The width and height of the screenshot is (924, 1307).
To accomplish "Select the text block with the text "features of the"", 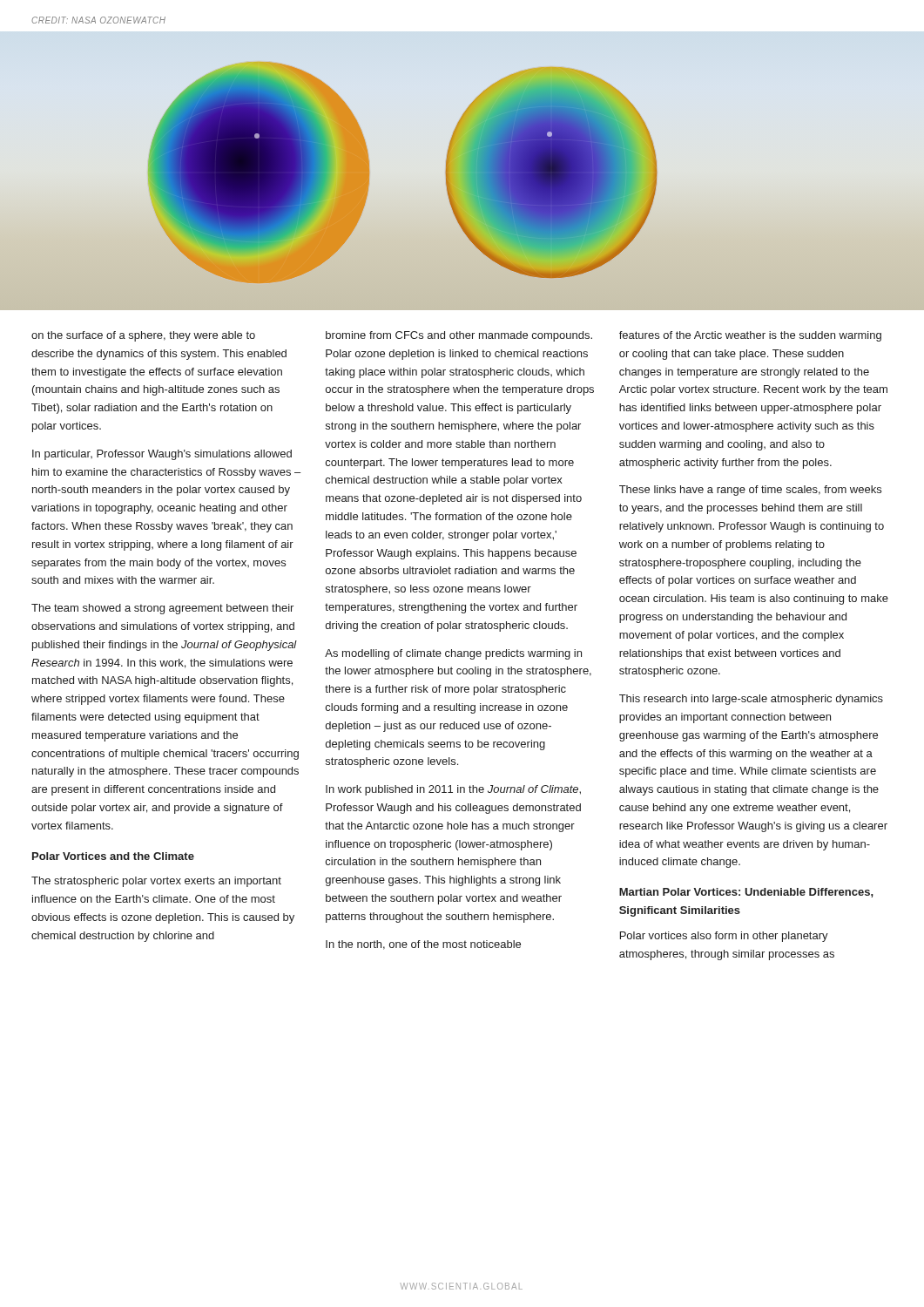I will (754, 599).
